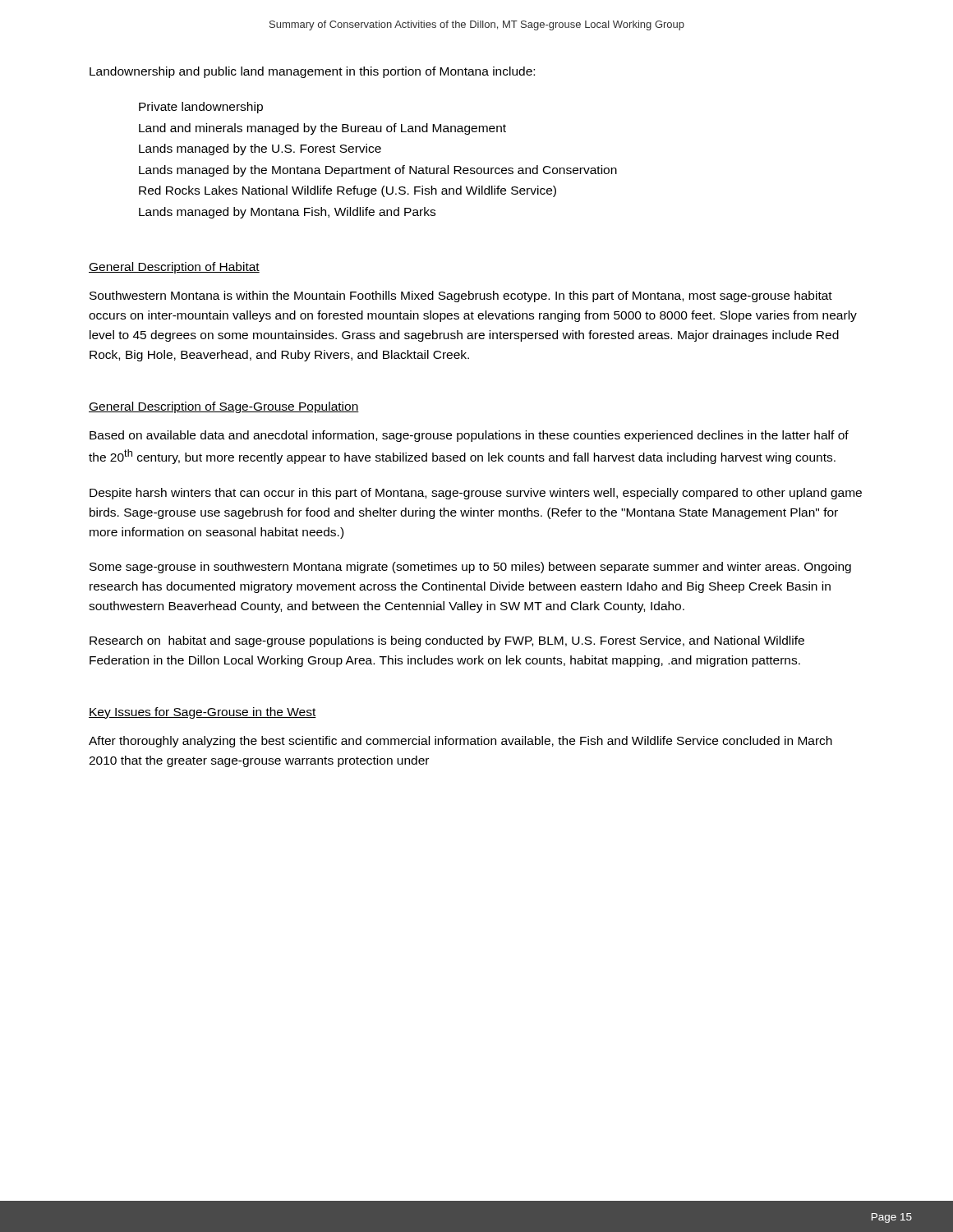This screenshot has height=1232, width=953.
Task: Locate the text starting "Southwestern Montana is within the Mountain Foothills Mixed"
Action: 473,325
